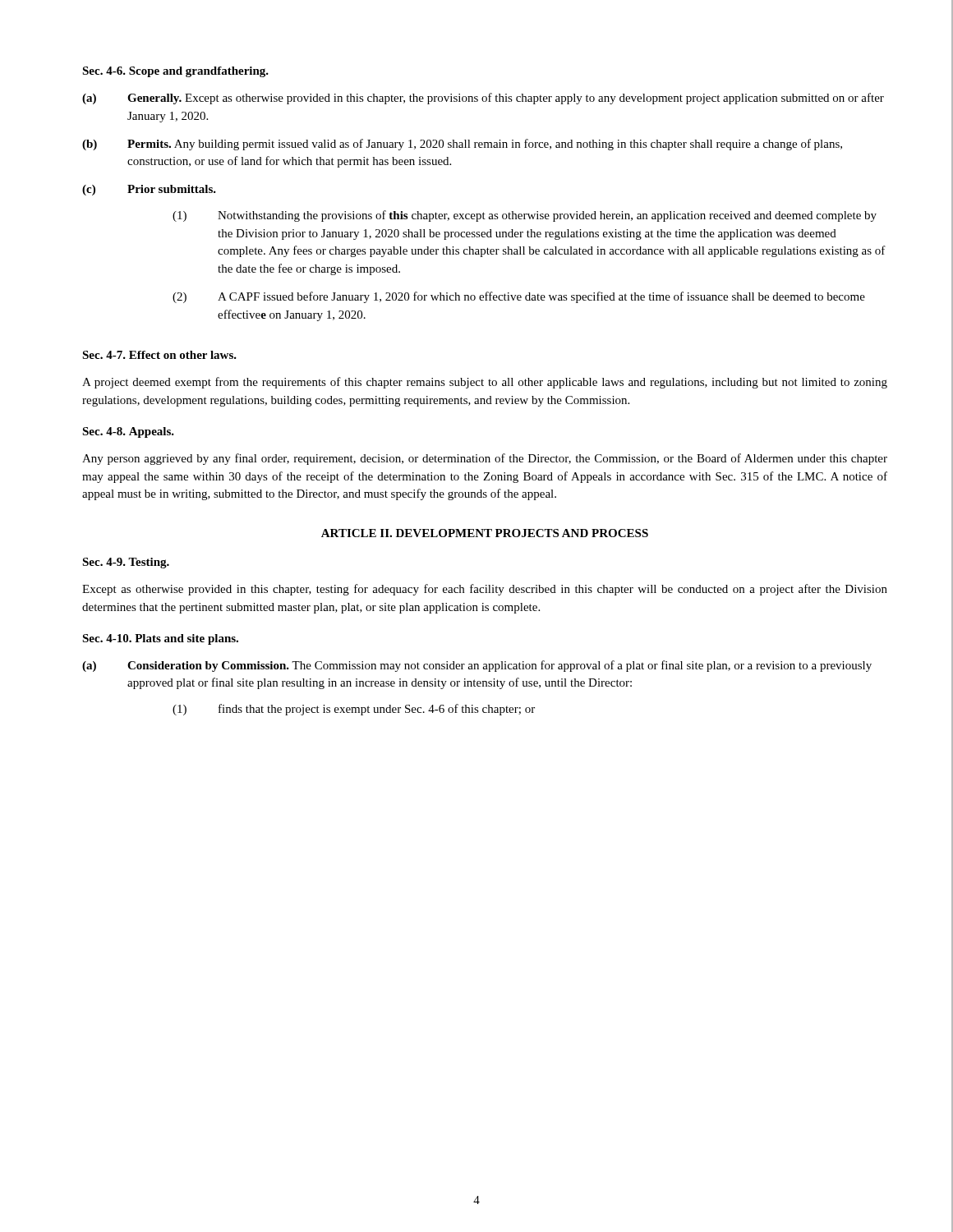The image size is (953, 1232).
Task: Select the list item with the text "(1) finds that the project is"
Action: pyautogui.click(x=530, y=710)
